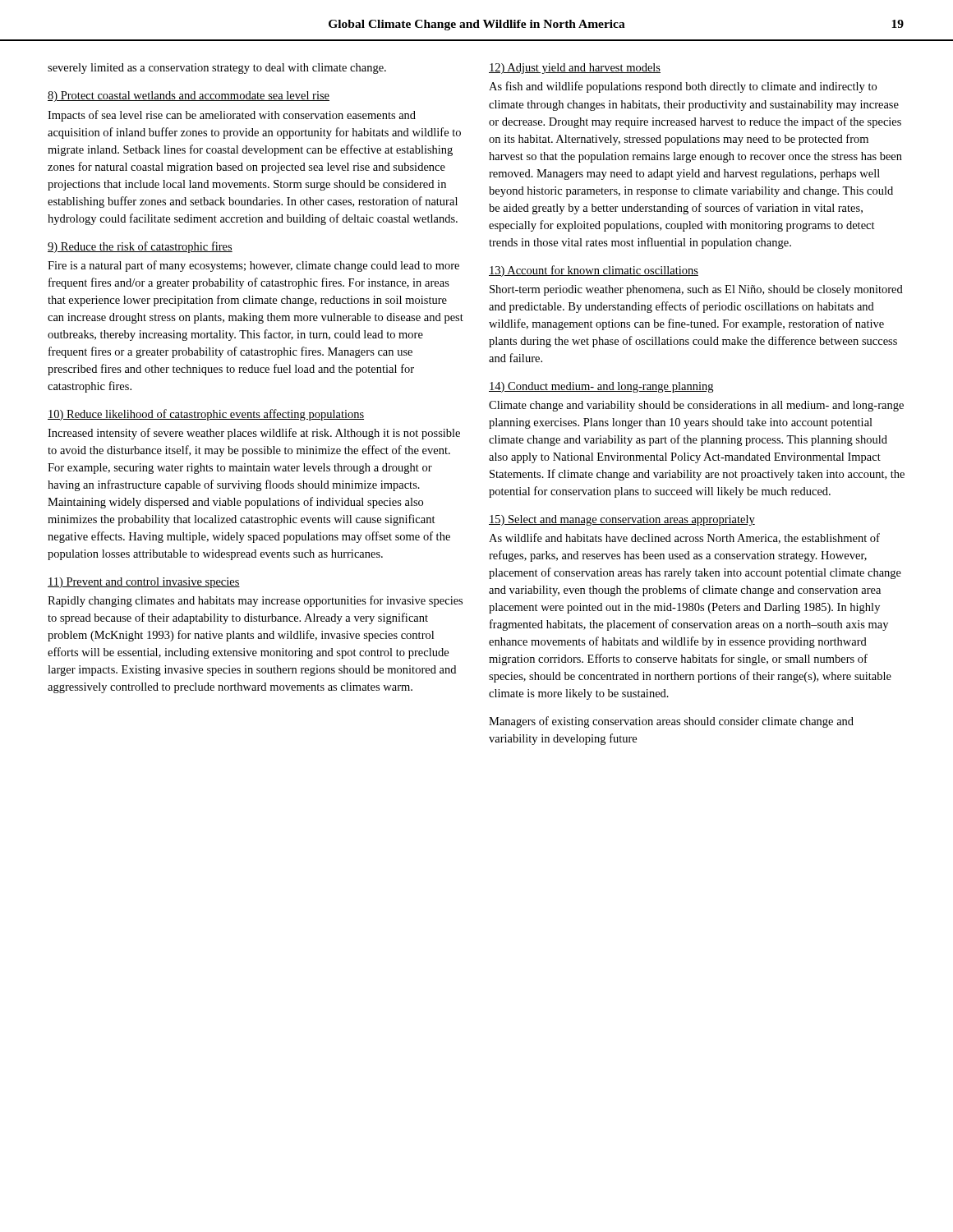Viewport: 953px width, 1232px height.
Task: Find the text starting "8) Protect coastal wetlands and accommodate sea level"
Action: click(x=256, y=157)
